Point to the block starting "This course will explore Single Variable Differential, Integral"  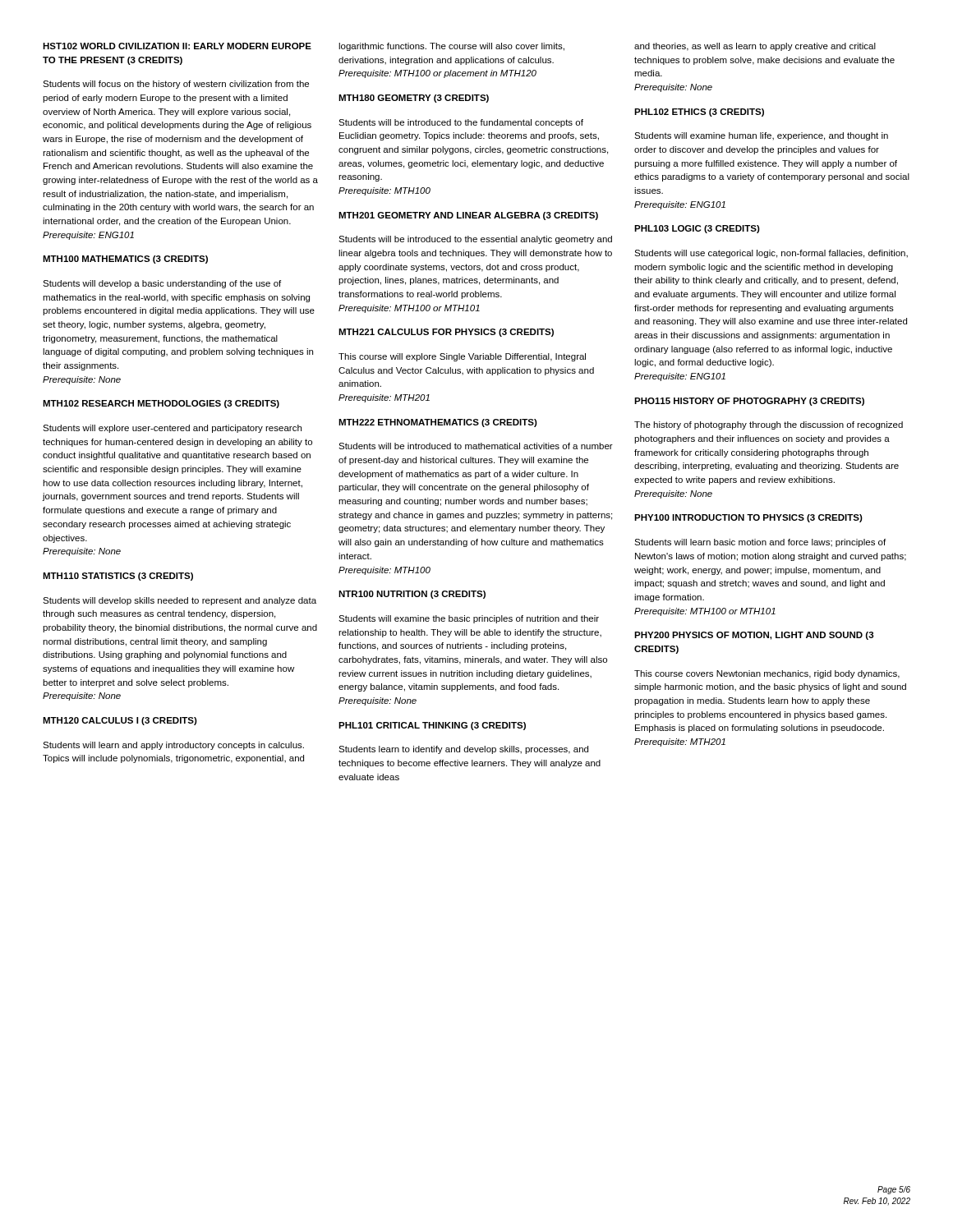(476, 377)
